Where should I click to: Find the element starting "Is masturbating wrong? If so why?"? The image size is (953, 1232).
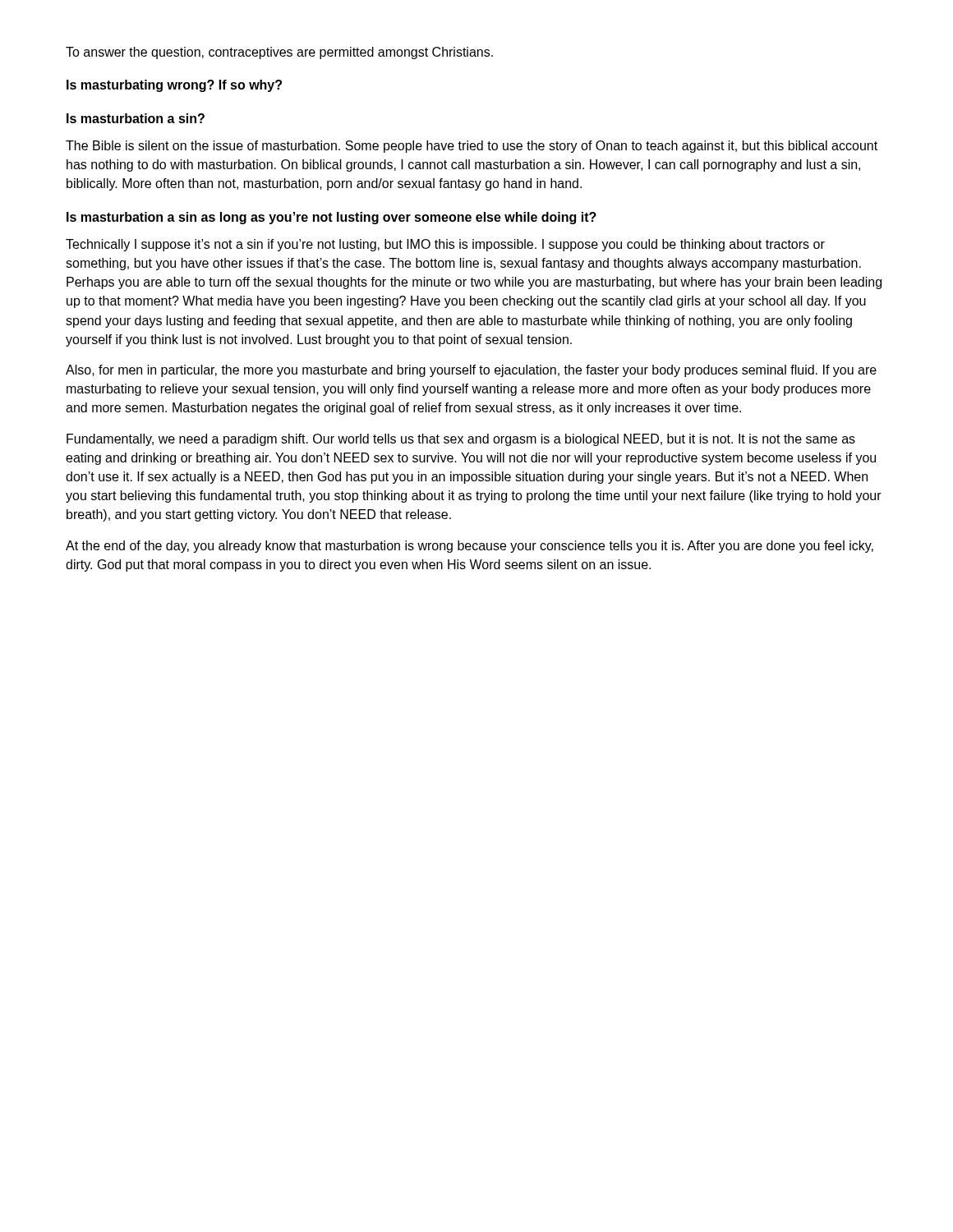[174, 85]
